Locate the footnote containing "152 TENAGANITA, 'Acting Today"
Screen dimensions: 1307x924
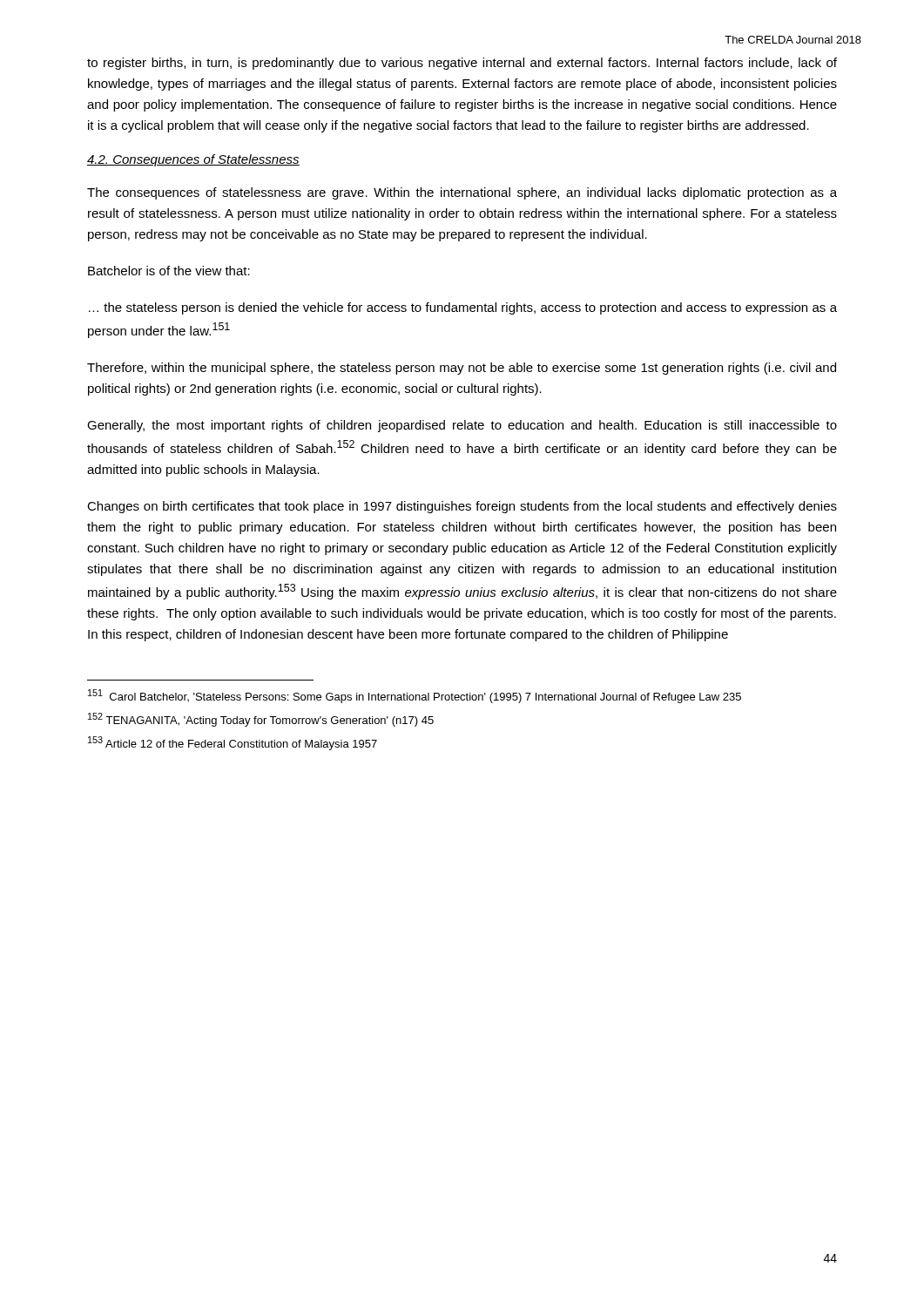click(x=260, y=719)
